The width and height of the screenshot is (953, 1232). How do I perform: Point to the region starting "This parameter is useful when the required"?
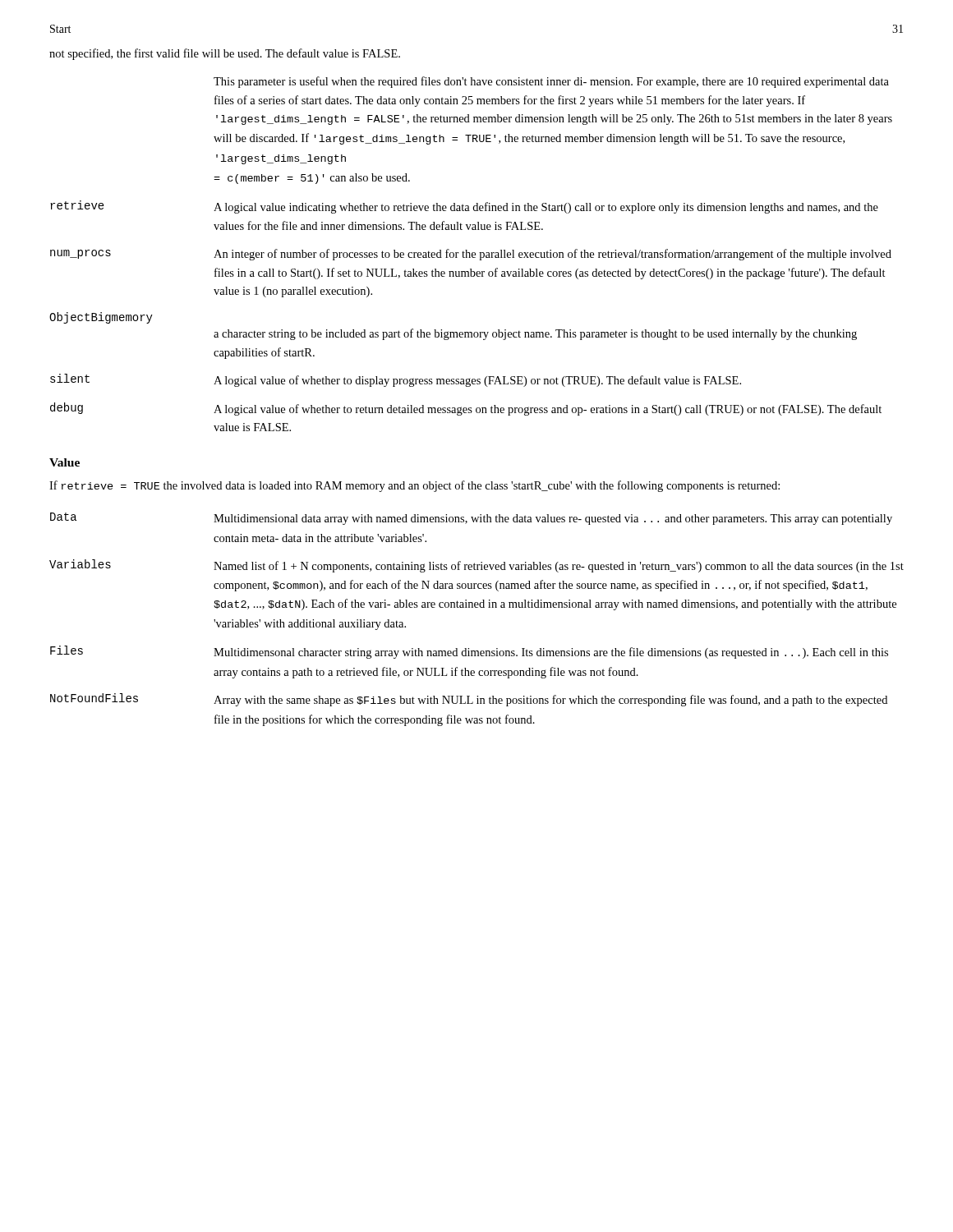click(x=553, y=130)
